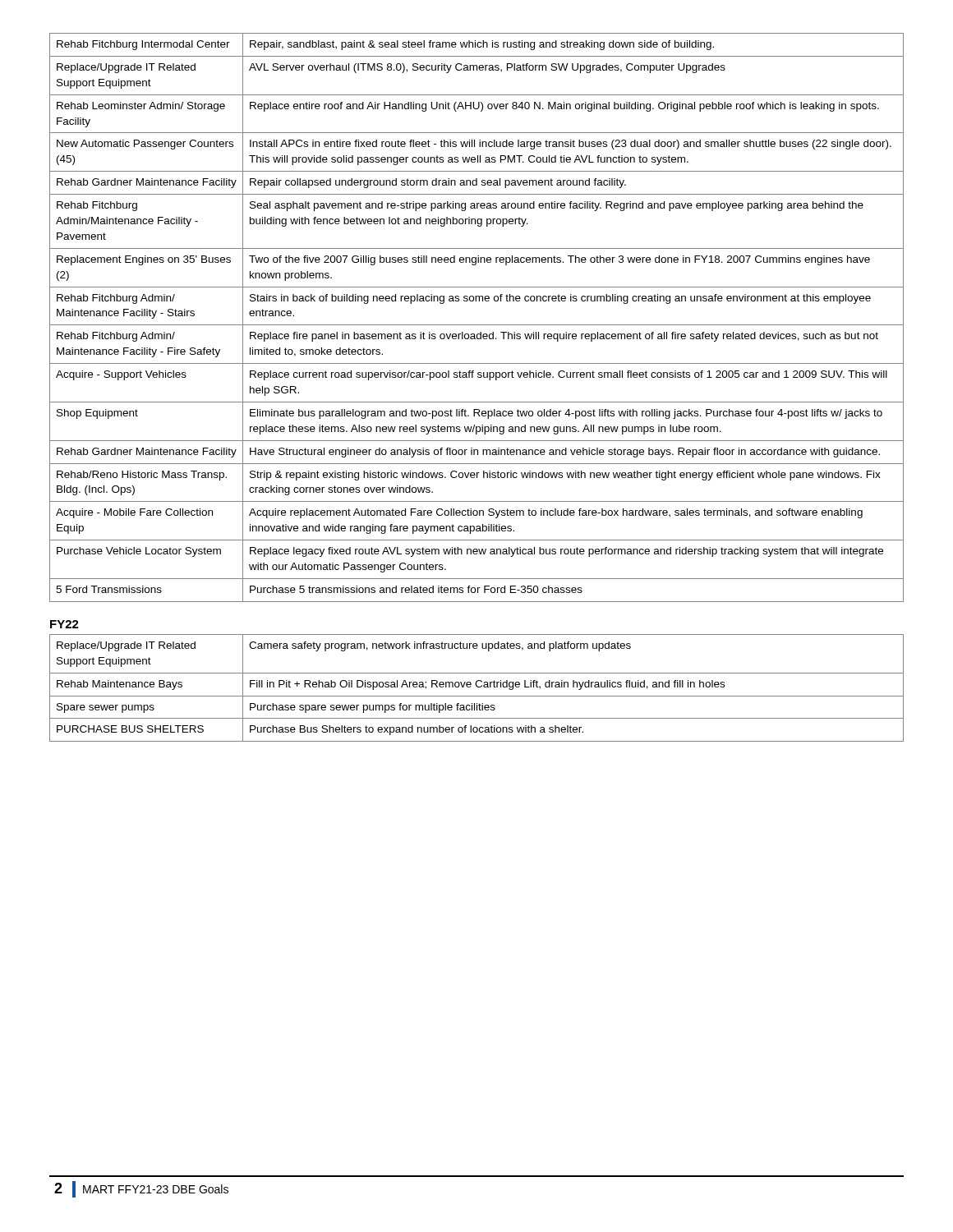Find the table that mentions "Have Structural engineer"
This screenshot has width=953, height=1232.
click(x=476, y=317)
